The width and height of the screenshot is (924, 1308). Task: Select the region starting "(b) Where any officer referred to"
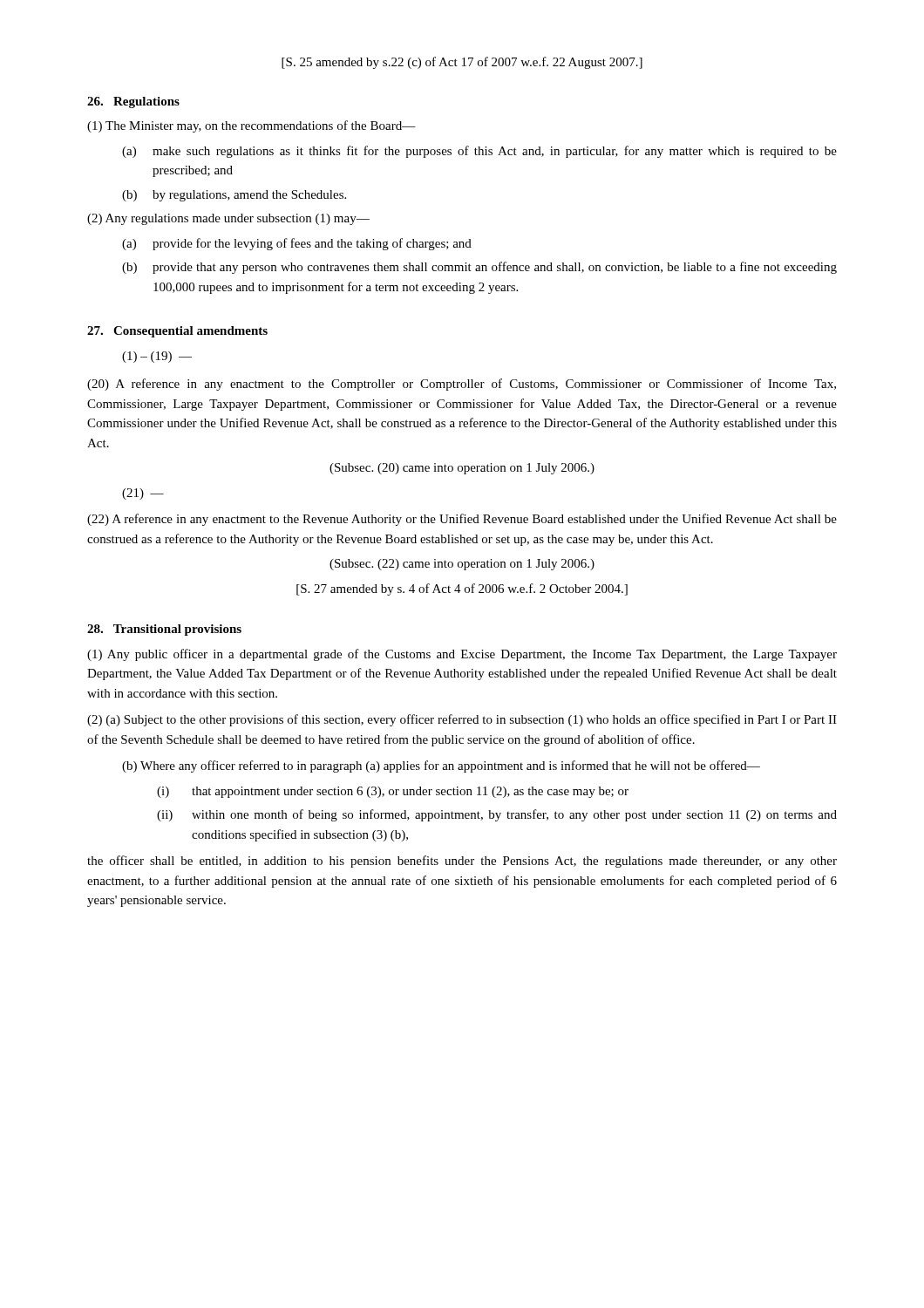(441, 766)
